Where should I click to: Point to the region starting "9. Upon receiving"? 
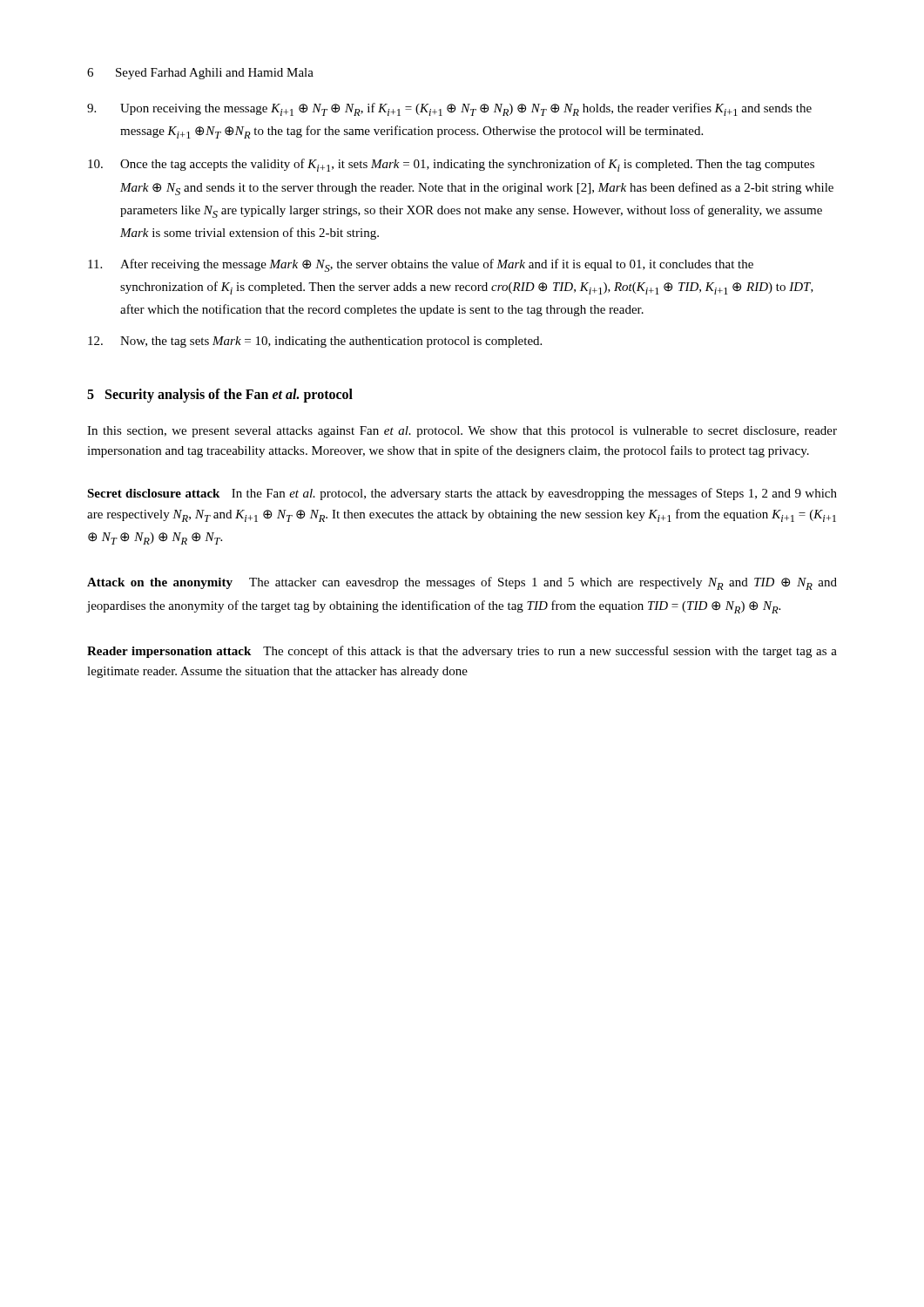(x=462, y=121)
